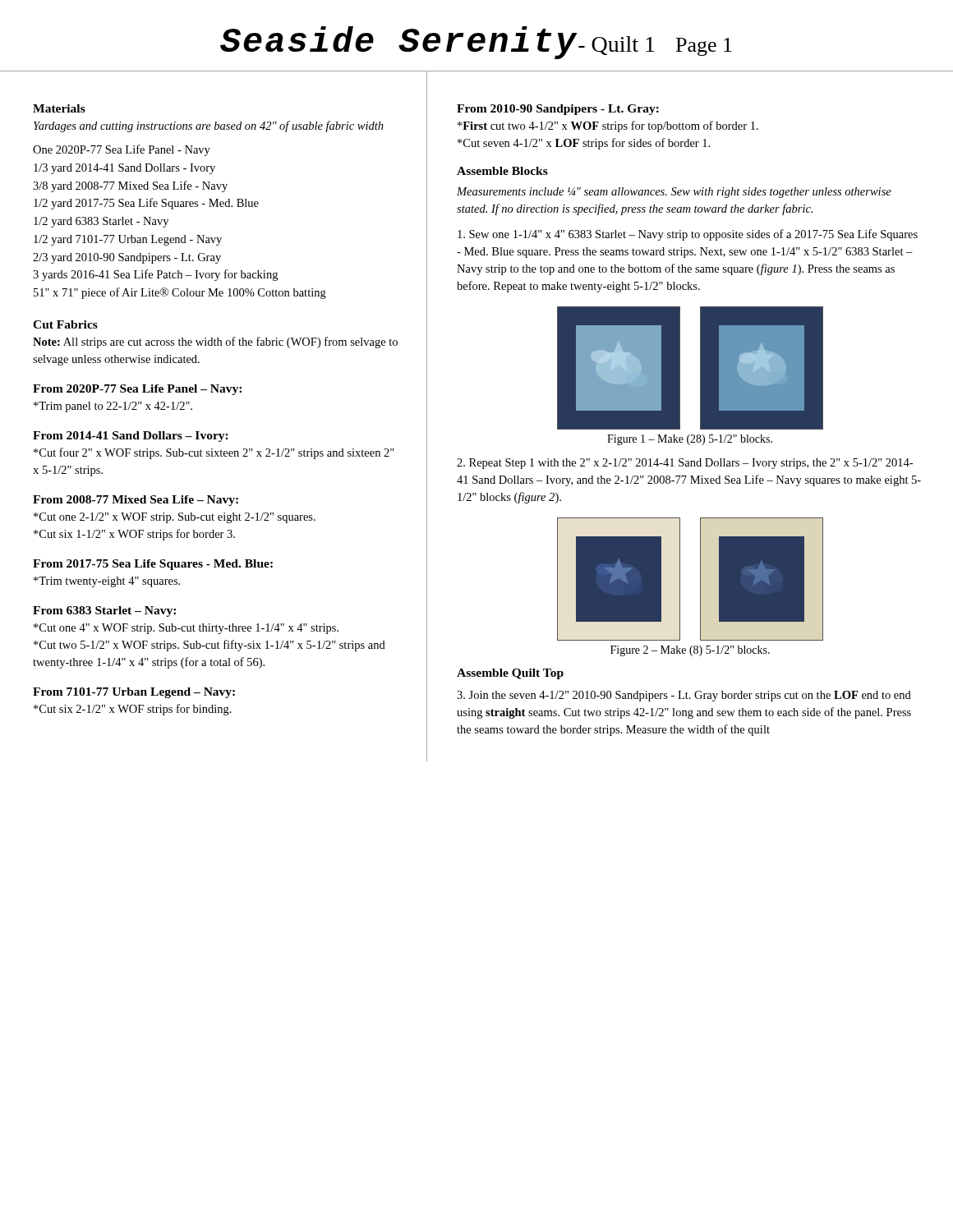Locate the element starting "1/3 yard 2014-41 Sand Dollars -"
The width and height of the screenshot is (953, 1232).
coord(124,167)
